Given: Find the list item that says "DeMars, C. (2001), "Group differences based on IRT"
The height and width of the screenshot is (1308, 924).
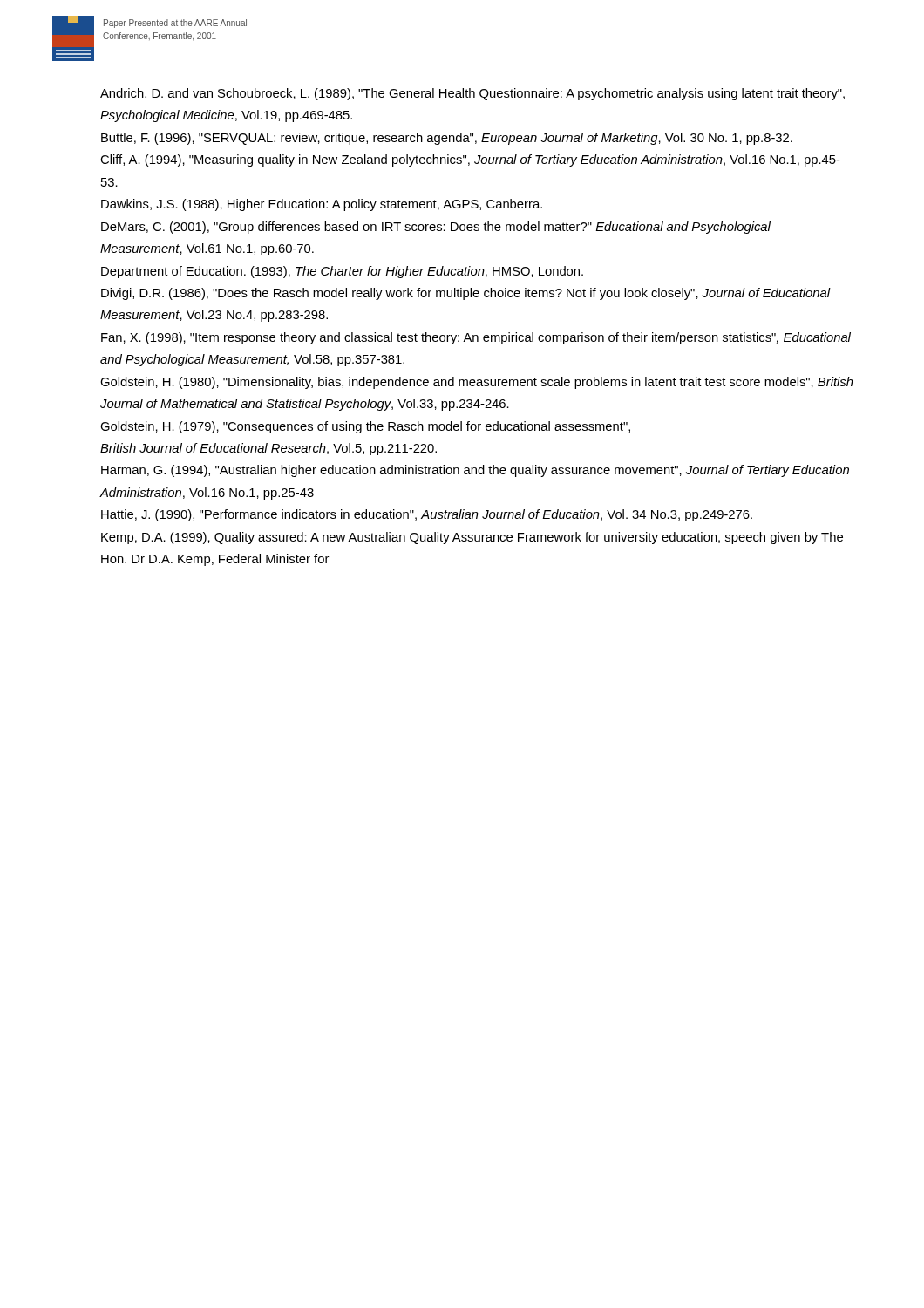Looking at the screenshot, I should click(x=435, y=238).
